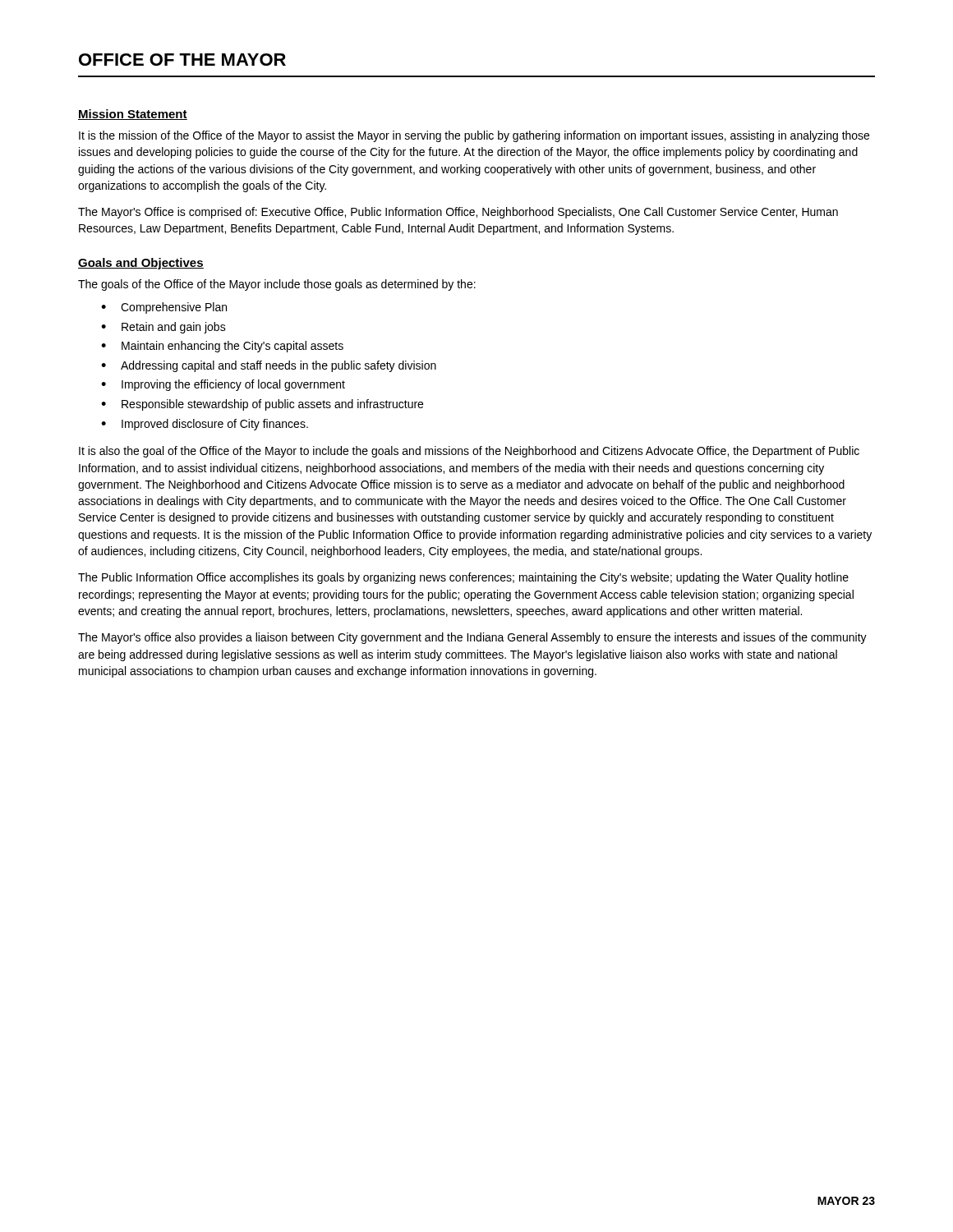
Task: Select the section header that says "Mission Statement"
Action: tap(132, 114)
